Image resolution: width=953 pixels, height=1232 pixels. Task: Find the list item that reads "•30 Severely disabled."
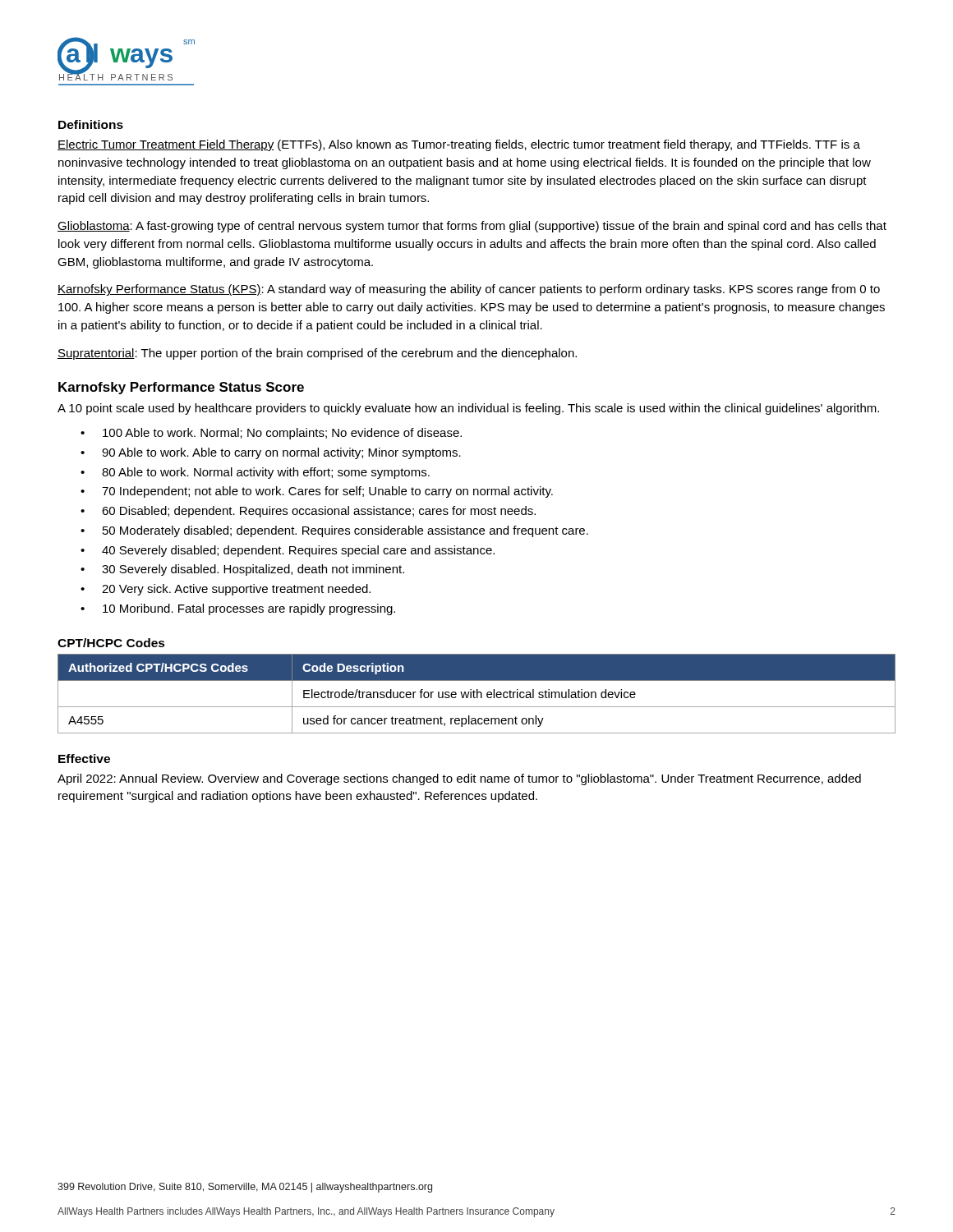click(243, 569)
